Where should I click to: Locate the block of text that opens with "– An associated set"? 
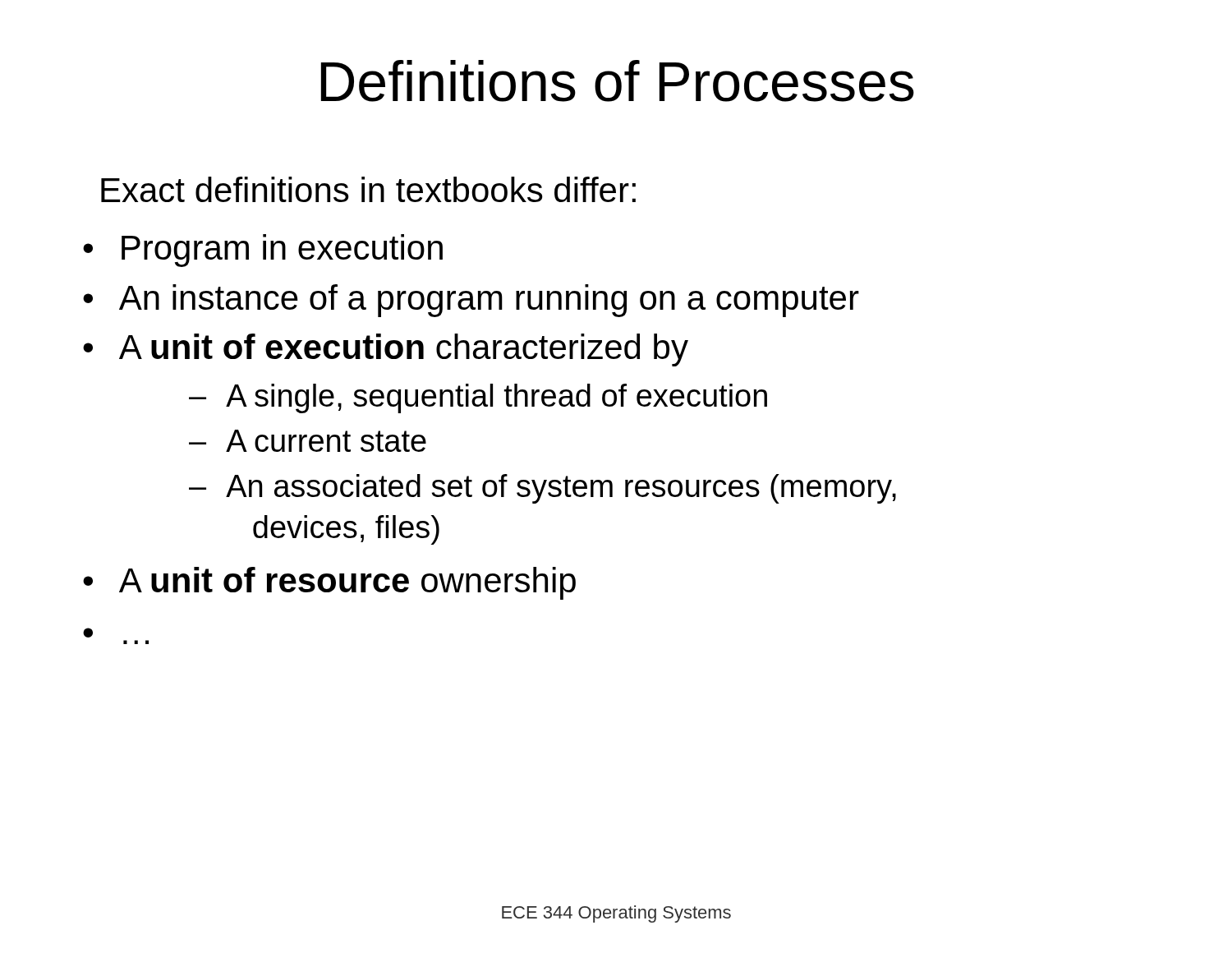(x=544, y=507)
